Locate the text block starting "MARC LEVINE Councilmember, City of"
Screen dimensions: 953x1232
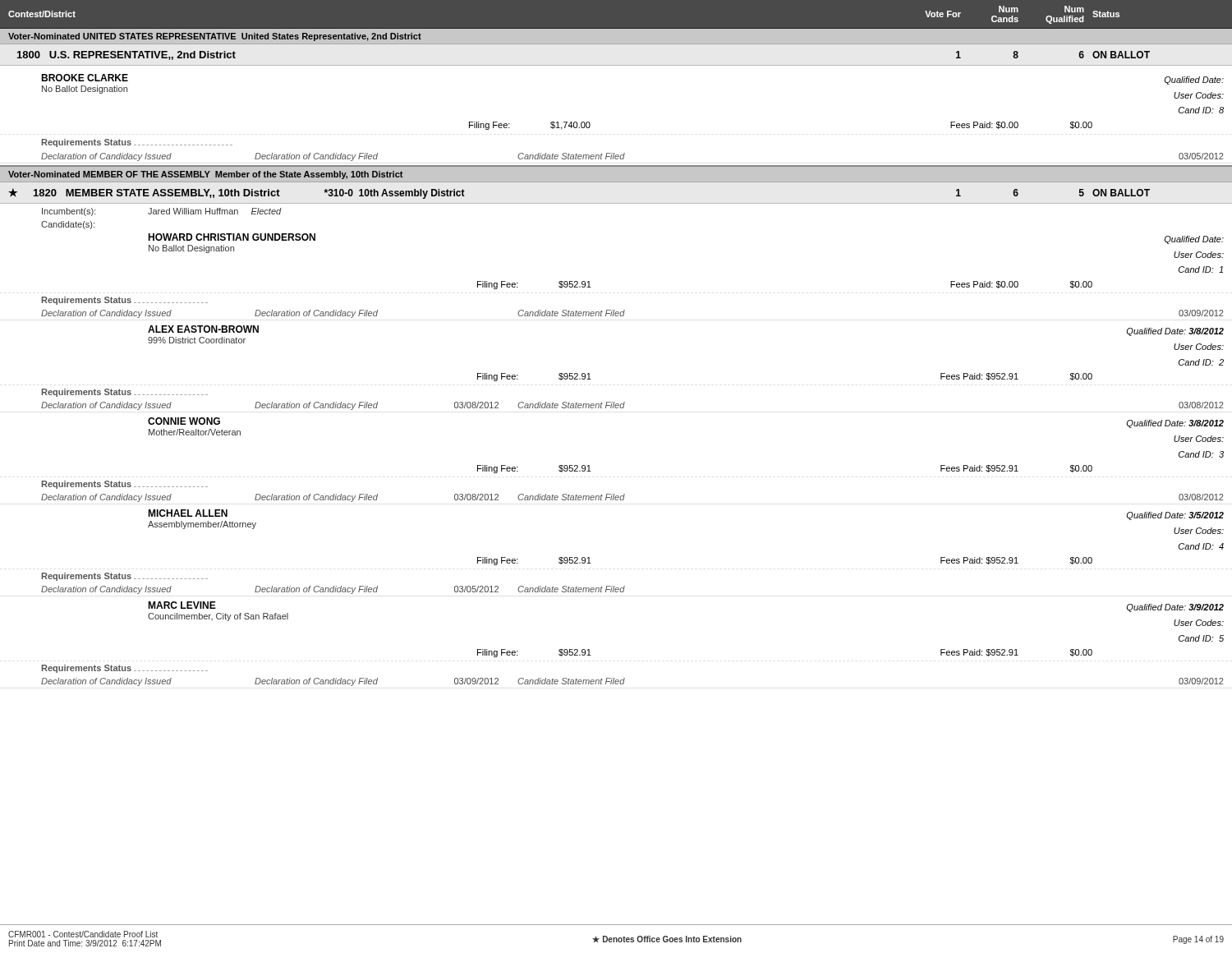199,613
